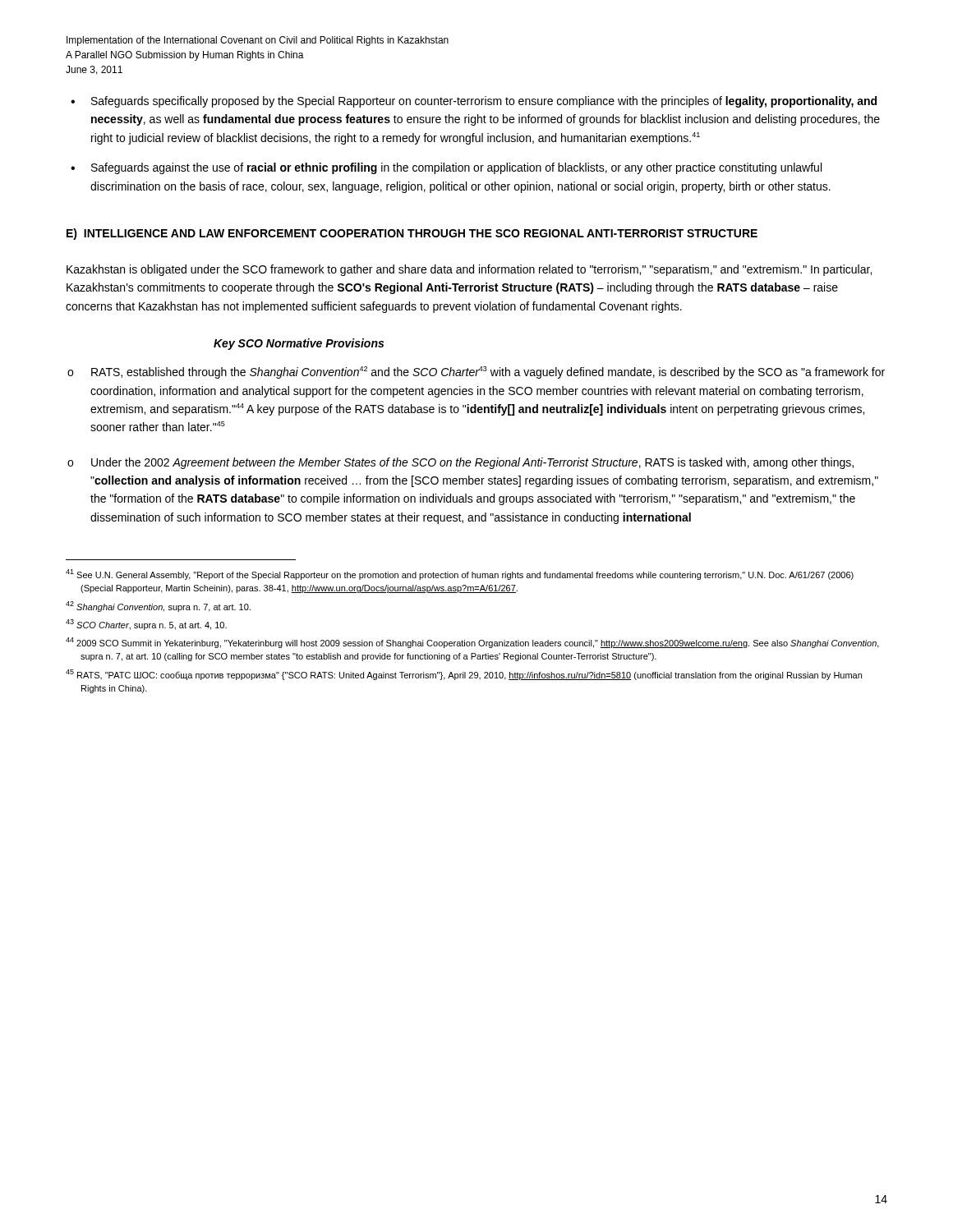Navigate to the element starting "45 RATS, "РАТС ШОС:"

pyautogui.click(x=464, y=680)
